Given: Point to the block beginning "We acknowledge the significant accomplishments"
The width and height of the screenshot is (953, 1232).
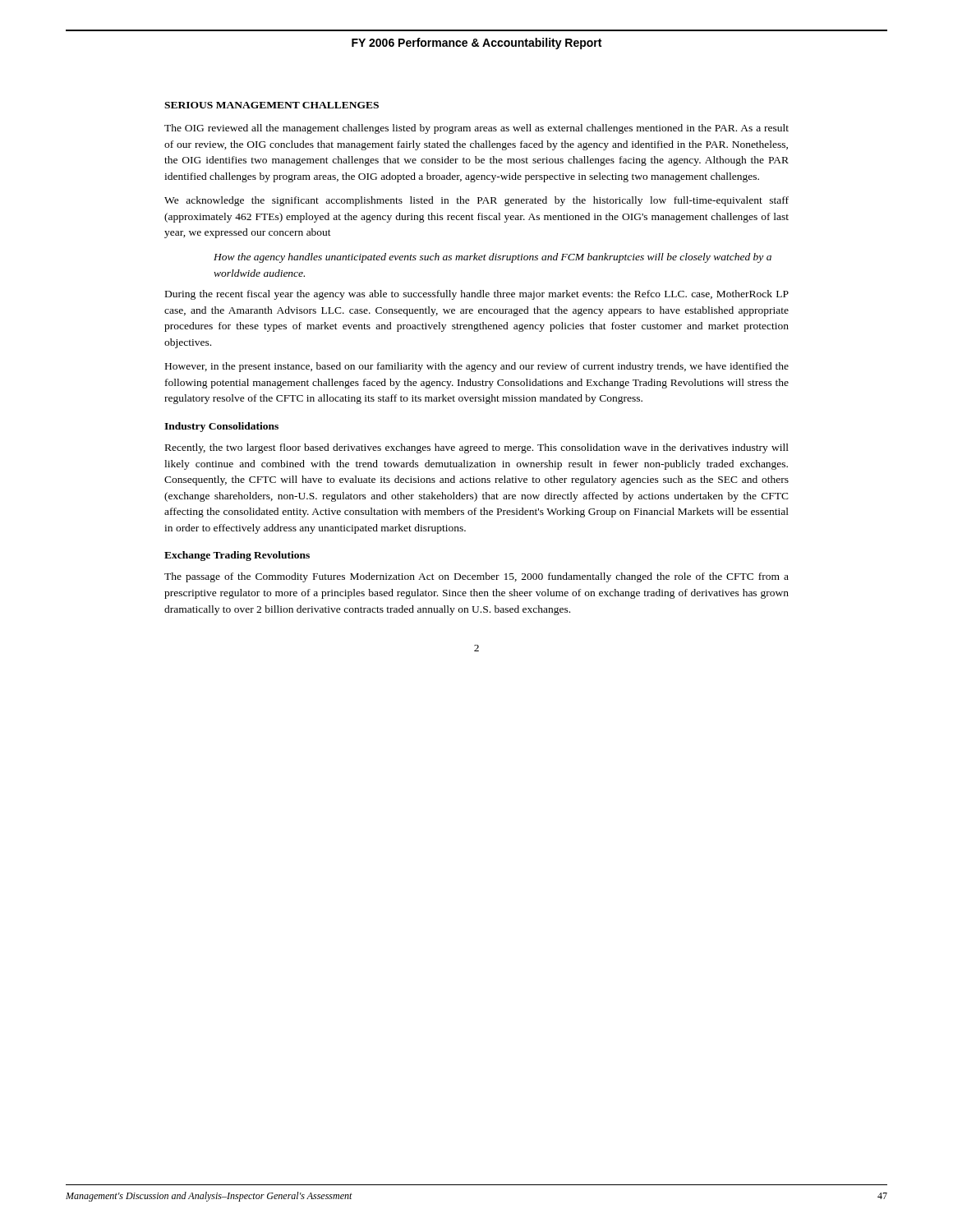Looking at the screenshot, I should pyautogui.click(x=476, y=216).
